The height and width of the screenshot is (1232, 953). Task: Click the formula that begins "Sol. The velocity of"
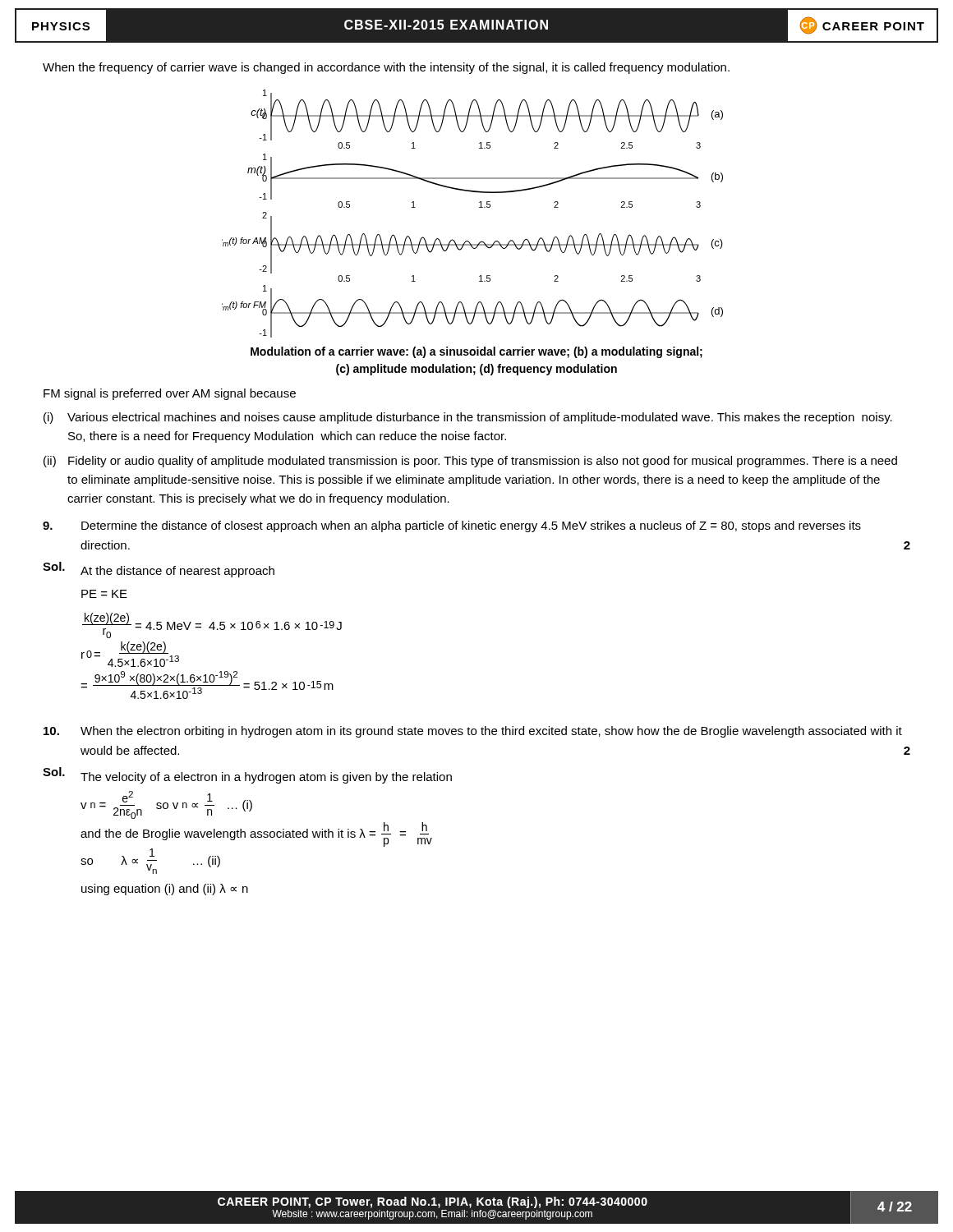pyautogui.click(x=247, y=775)
